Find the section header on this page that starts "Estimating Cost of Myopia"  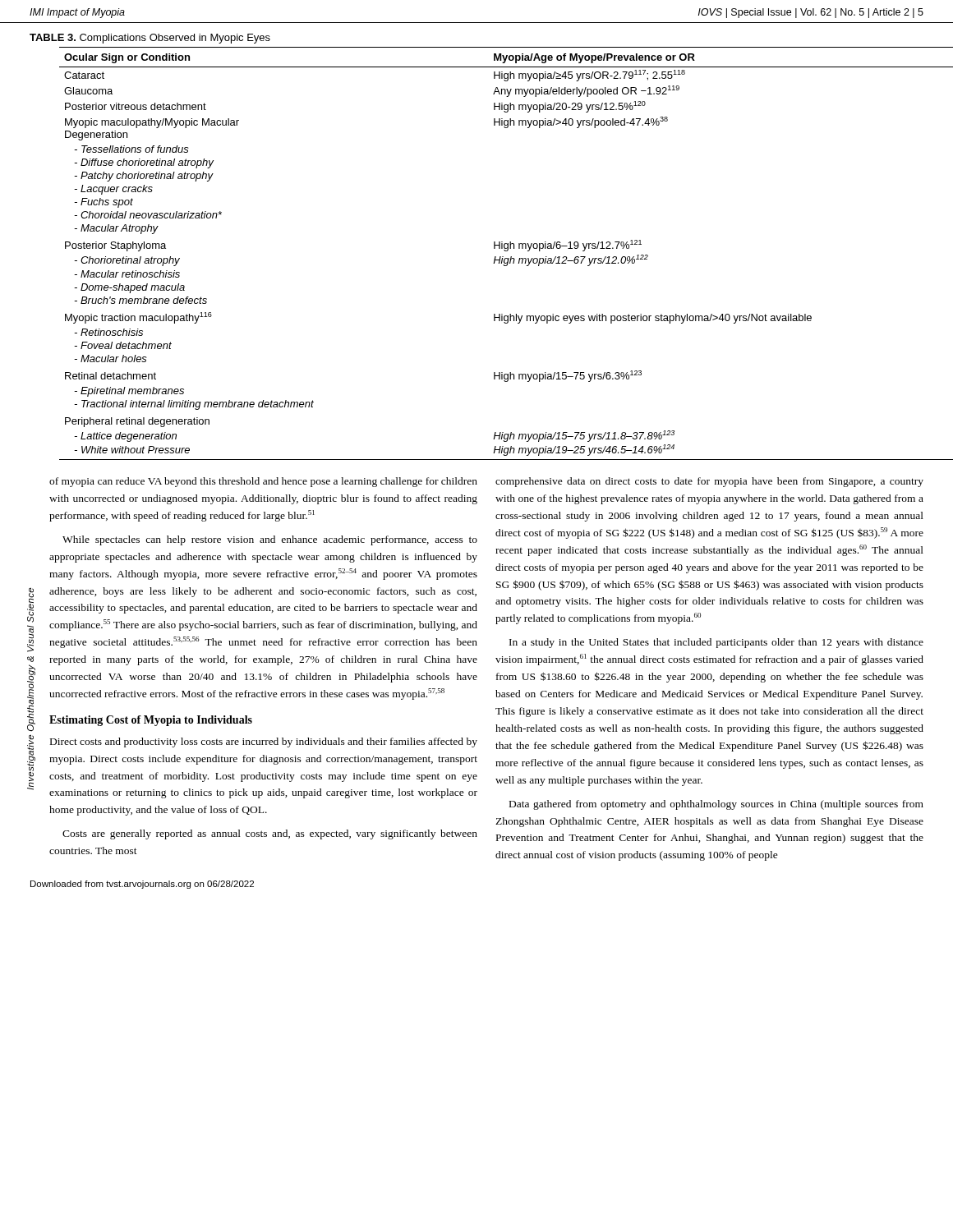(x=151, y=720)
